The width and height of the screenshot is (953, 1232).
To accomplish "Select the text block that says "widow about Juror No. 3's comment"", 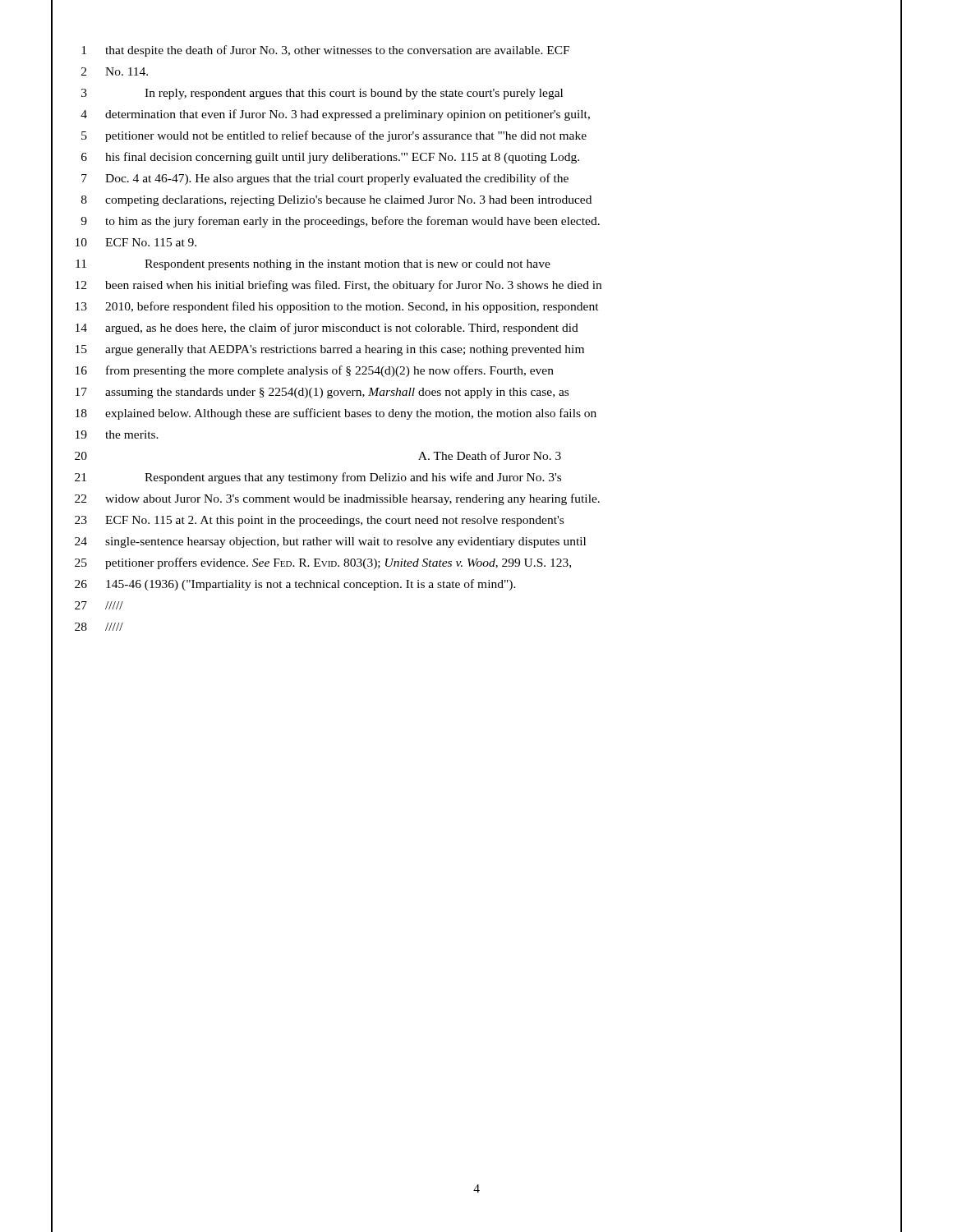I will click(353, 498).
